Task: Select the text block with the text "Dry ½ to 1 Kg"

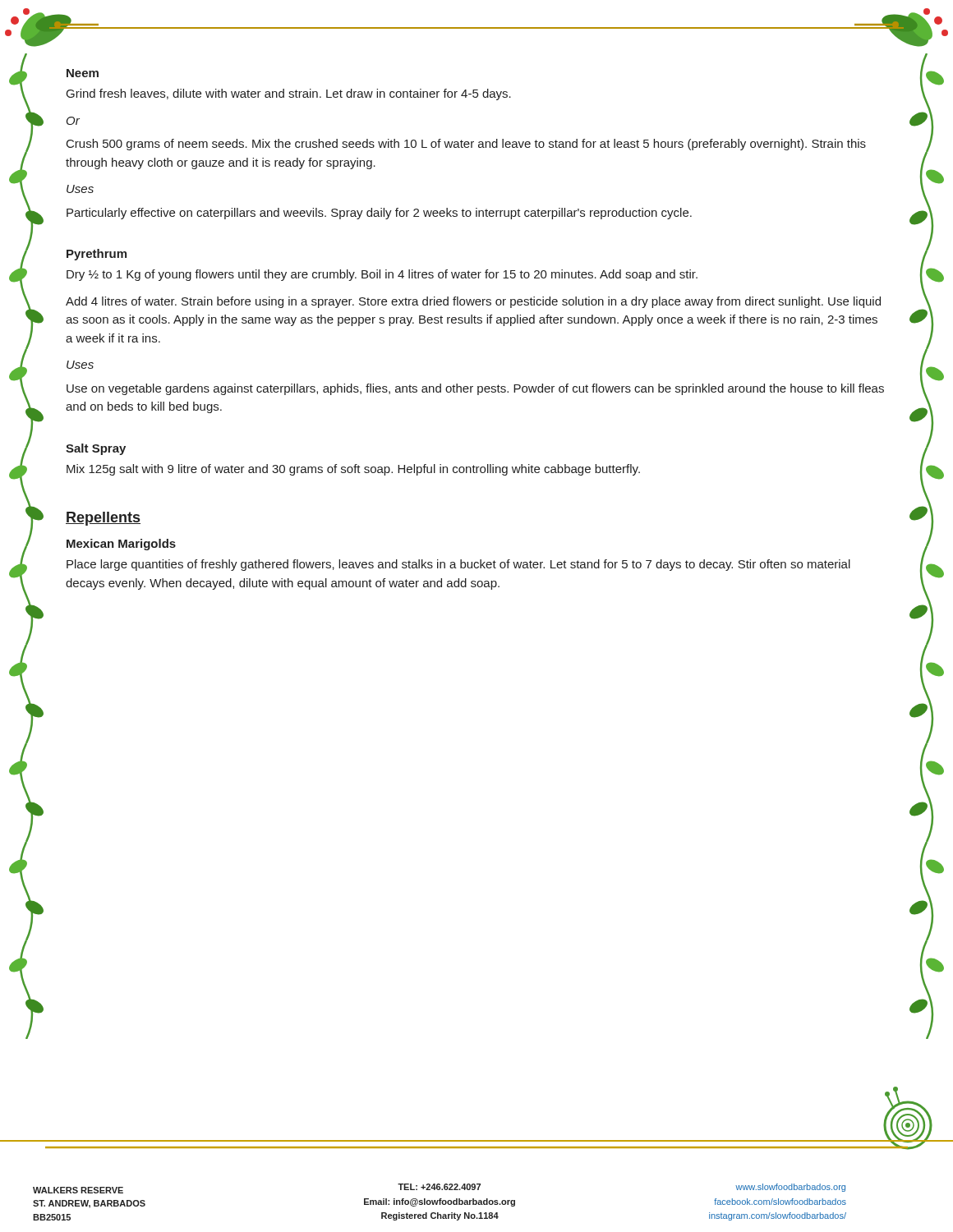Action: point(382,274)
